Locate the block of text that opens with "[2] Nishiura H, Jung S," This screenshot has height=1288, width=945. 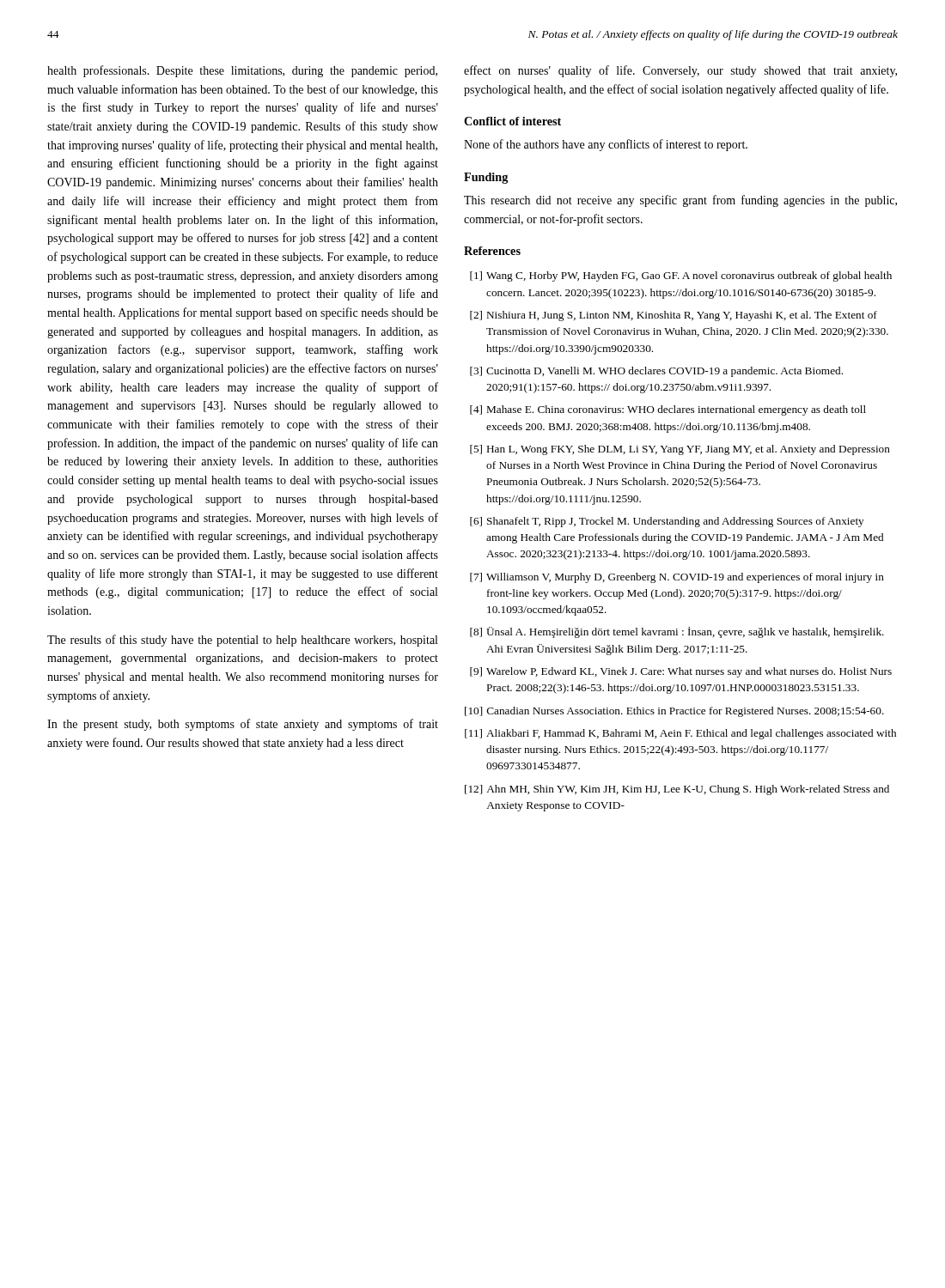tap(681, 331)
